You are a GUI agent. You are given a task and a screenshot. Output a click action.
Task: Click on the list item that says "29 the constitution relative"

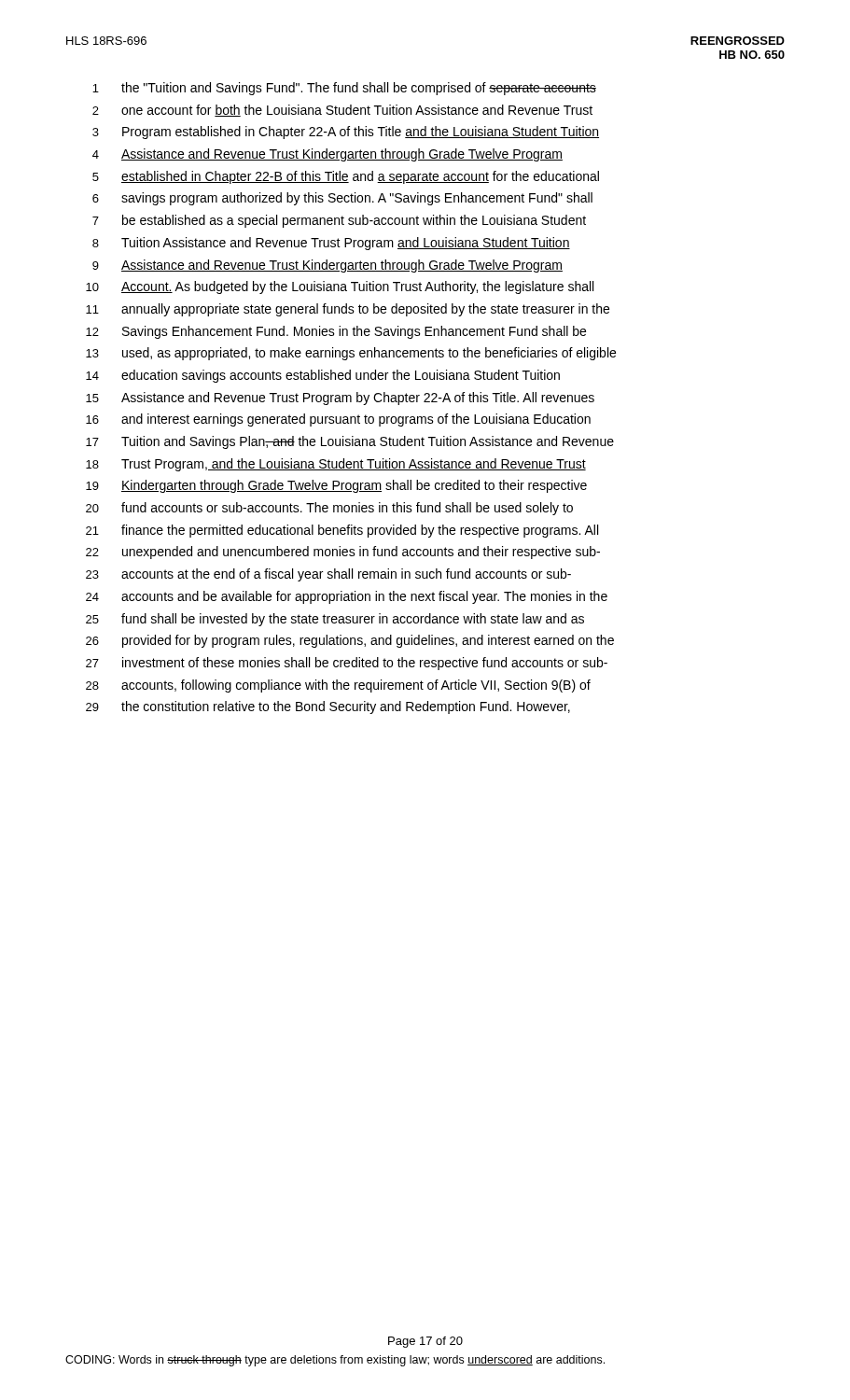(x=425, y=708)
